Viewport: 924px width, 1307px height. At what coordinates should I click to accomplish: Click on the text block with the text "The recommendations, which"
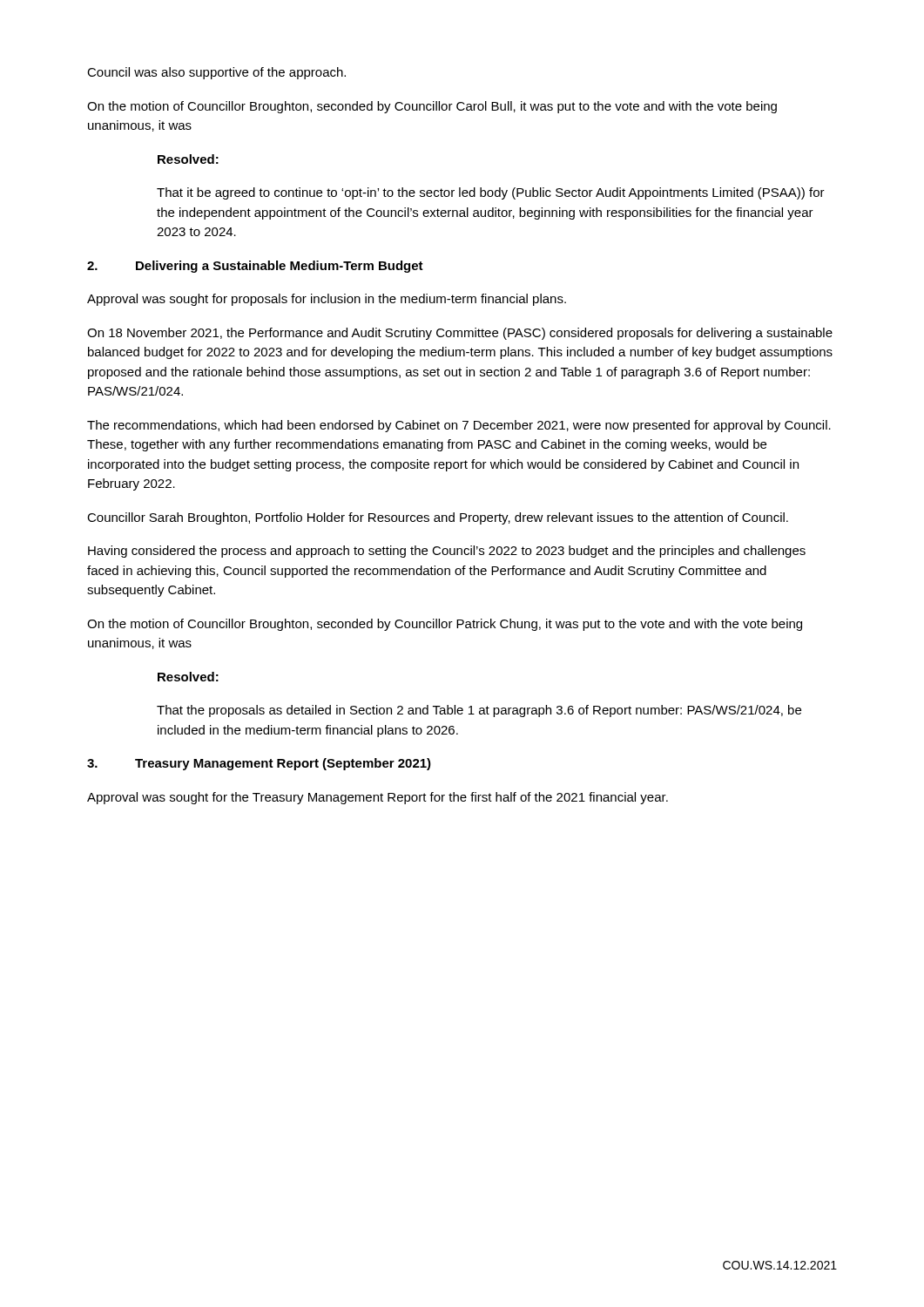pos(459,454)
